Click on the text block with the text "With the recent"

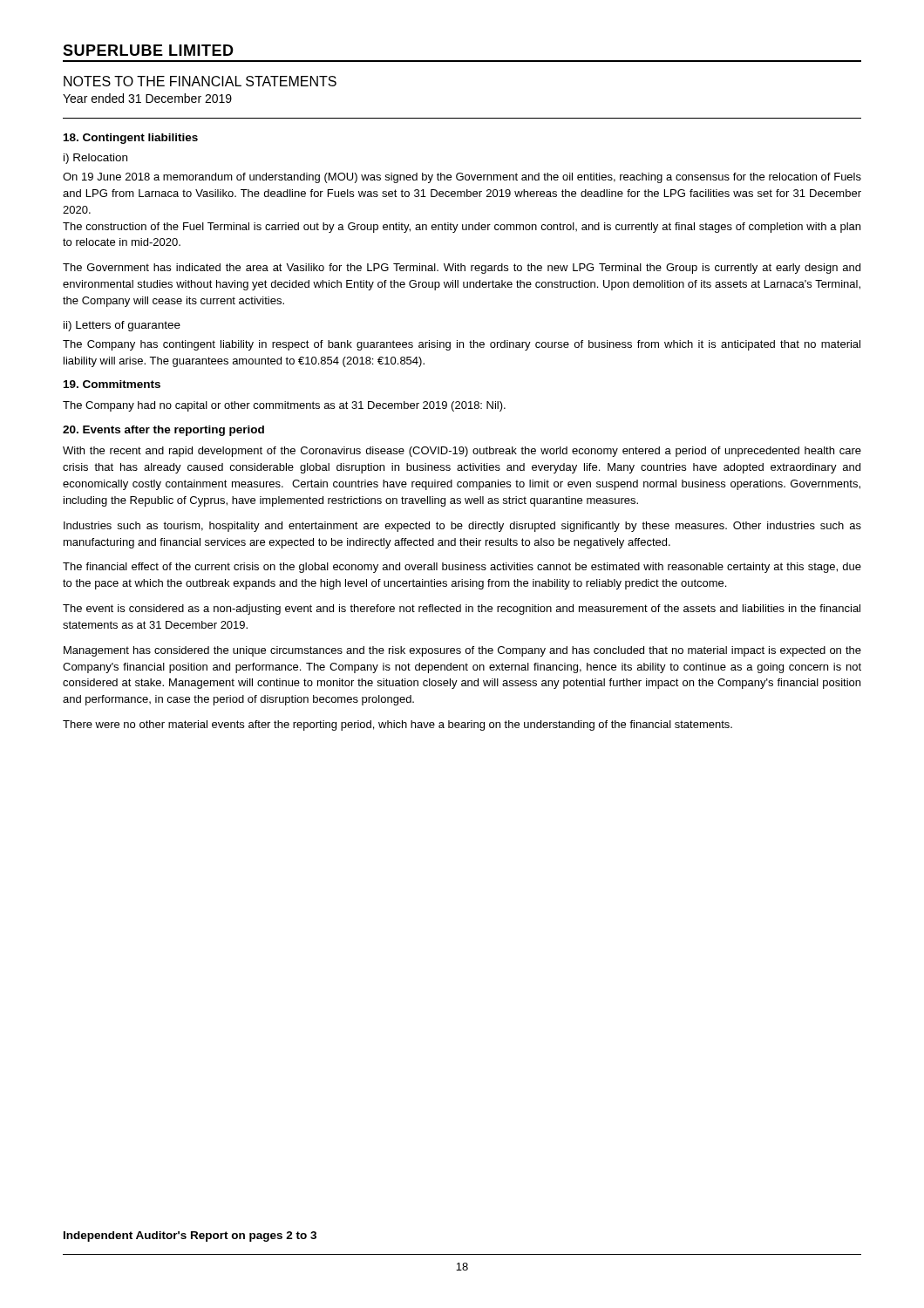[x=462, y=476]
